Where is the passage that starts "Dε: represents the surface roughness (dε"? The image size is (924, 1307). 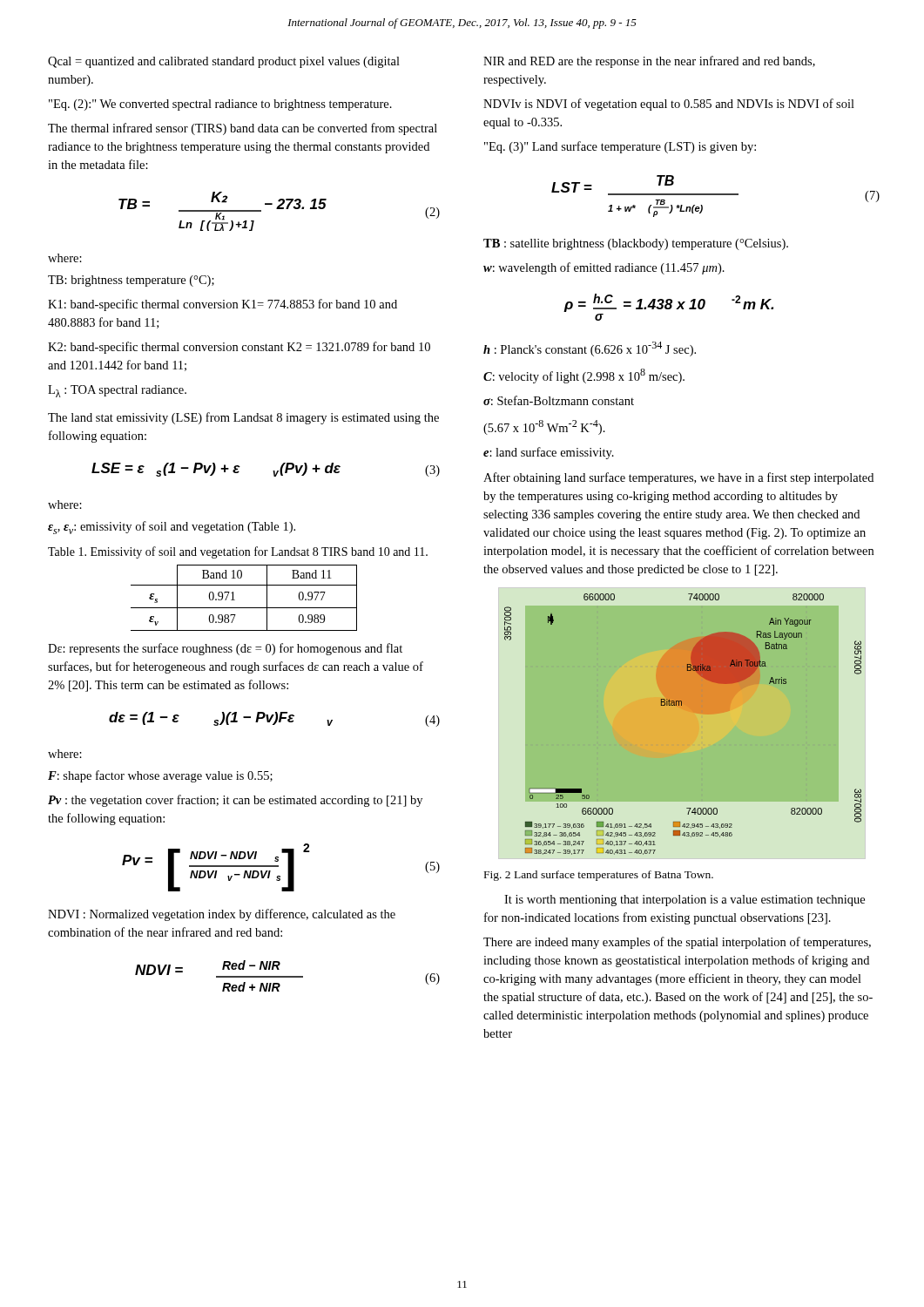[x=244, y=667]
